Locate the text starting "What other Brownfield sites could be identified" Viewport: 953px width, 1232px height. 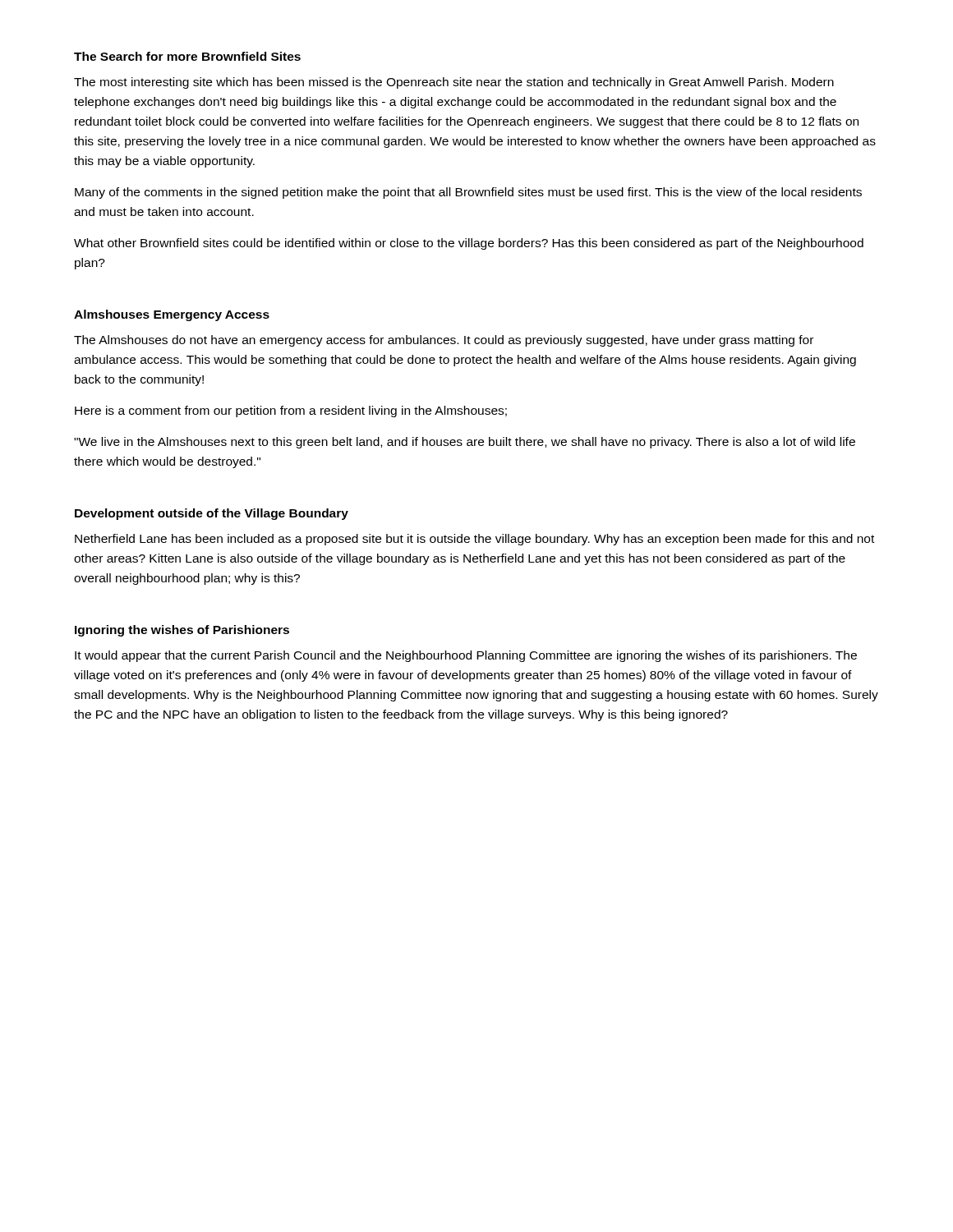pos(469,253)
